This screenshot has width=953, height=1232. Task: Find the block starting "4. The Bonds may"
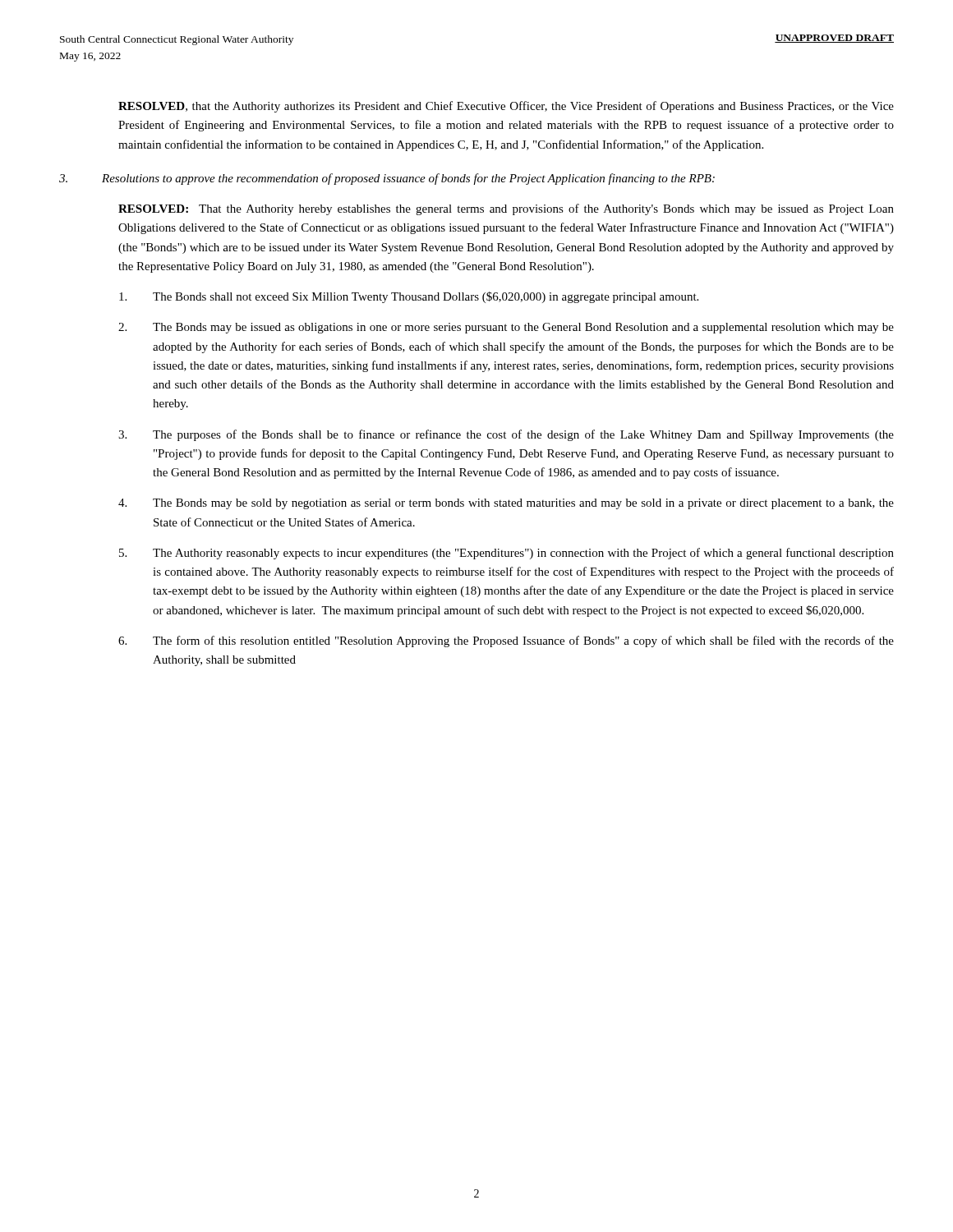pyautogui.click(x=506, y=513)
